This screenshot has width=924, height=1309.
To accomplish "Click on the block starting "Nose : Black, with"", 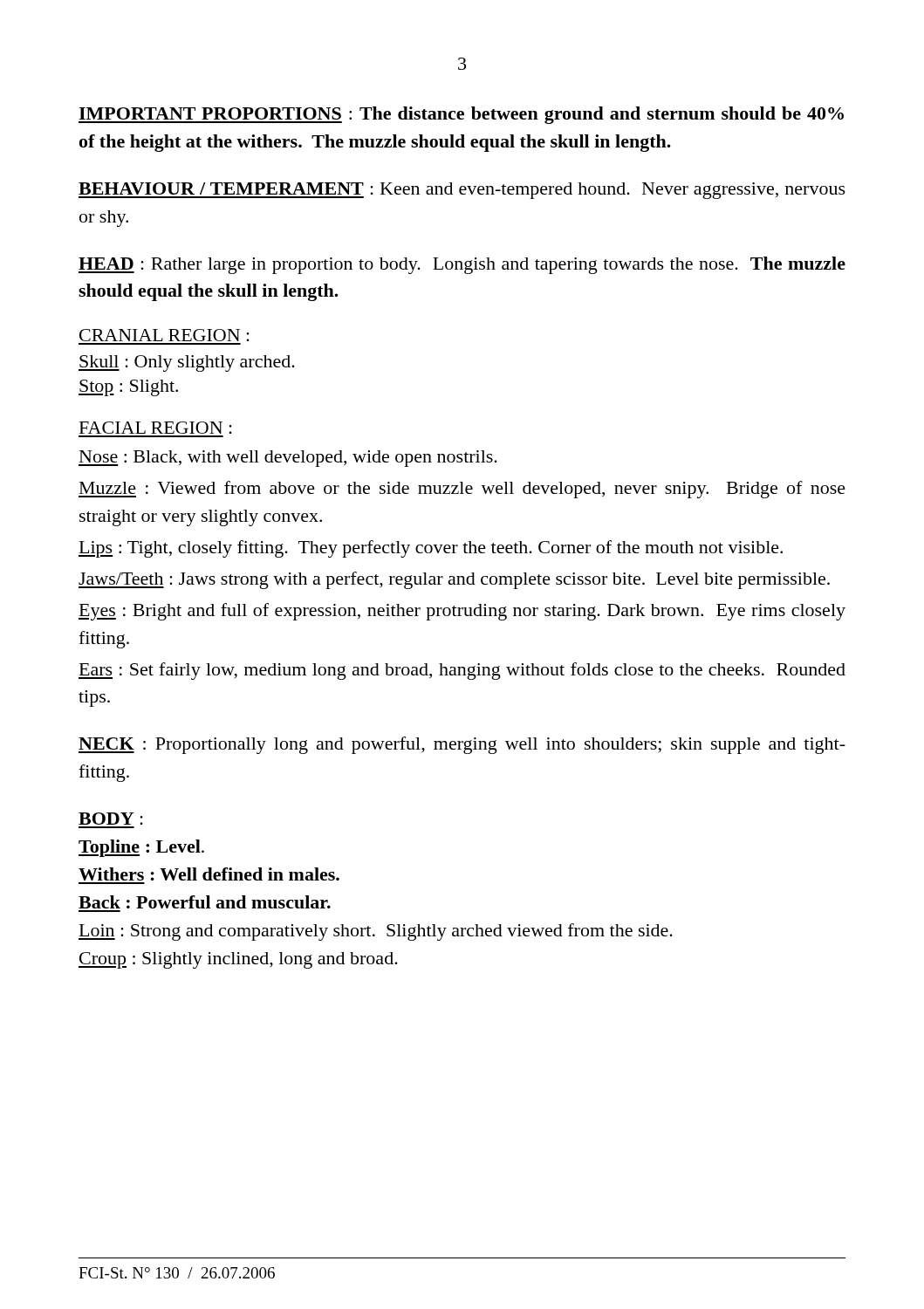I will coord(288,456).
